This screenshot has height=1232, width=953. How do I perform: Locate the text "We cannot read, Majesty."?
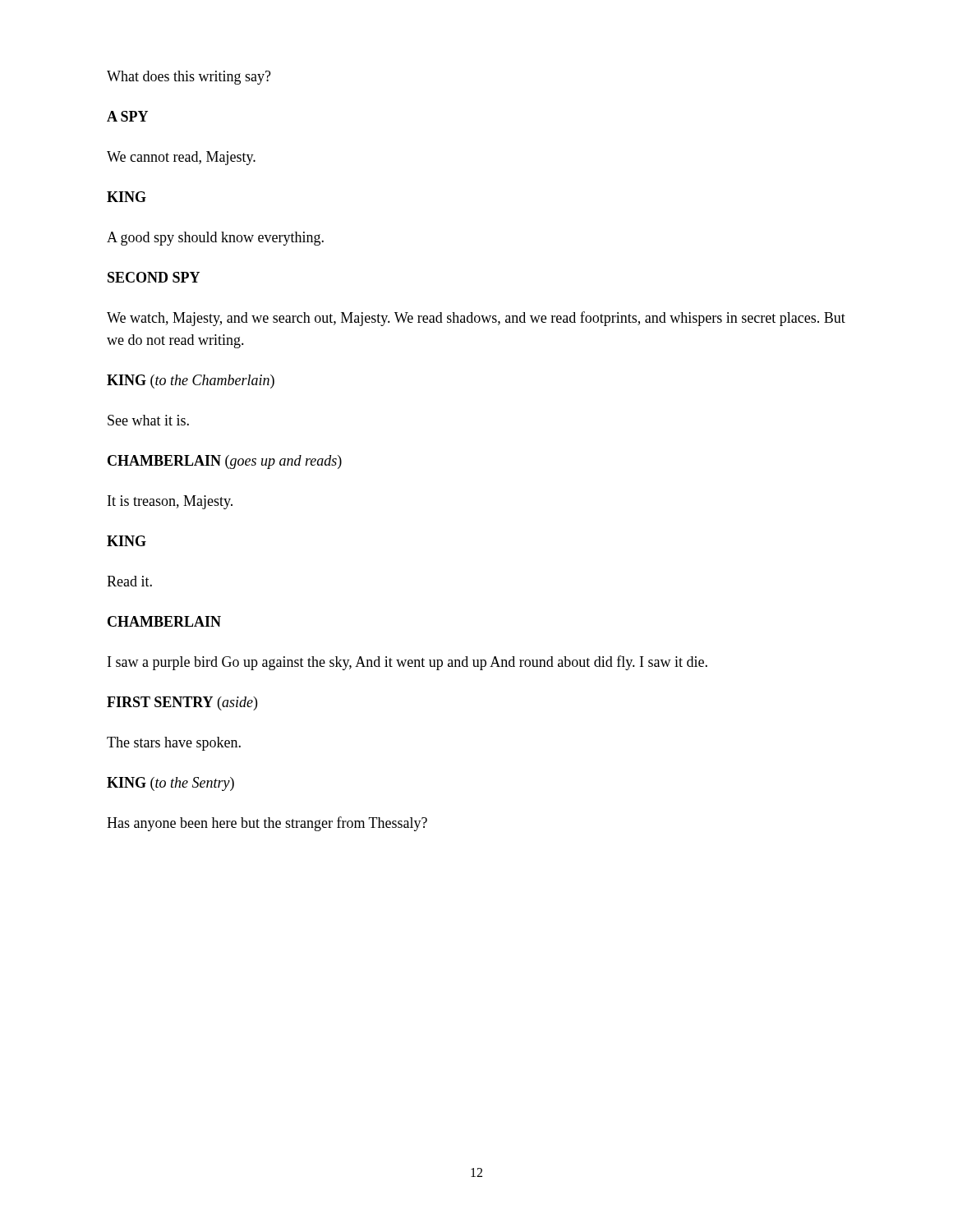pyautogui.click(x=181, y=157)
